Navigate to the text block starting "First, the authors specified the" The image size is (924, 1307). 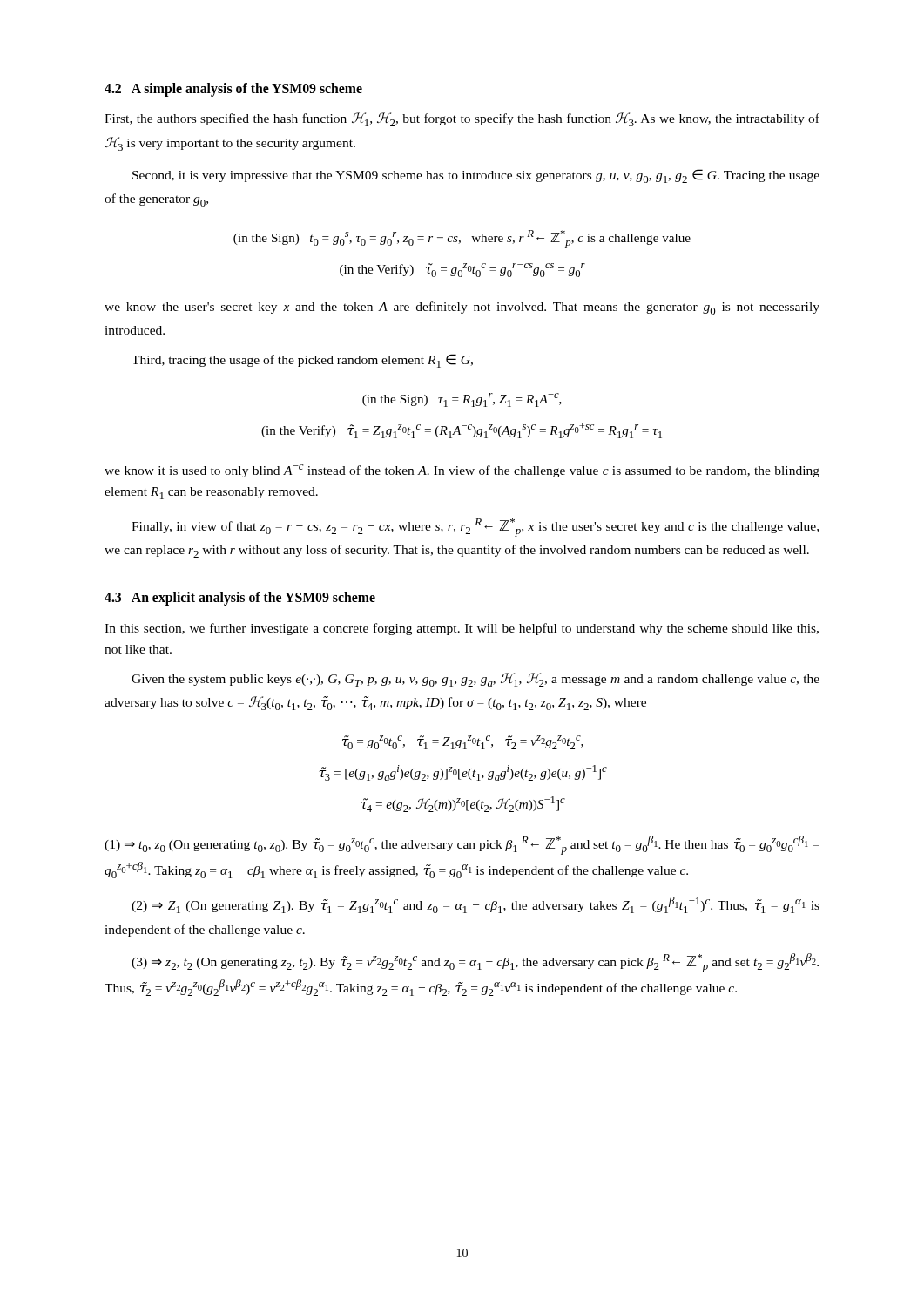coord(462,132)
